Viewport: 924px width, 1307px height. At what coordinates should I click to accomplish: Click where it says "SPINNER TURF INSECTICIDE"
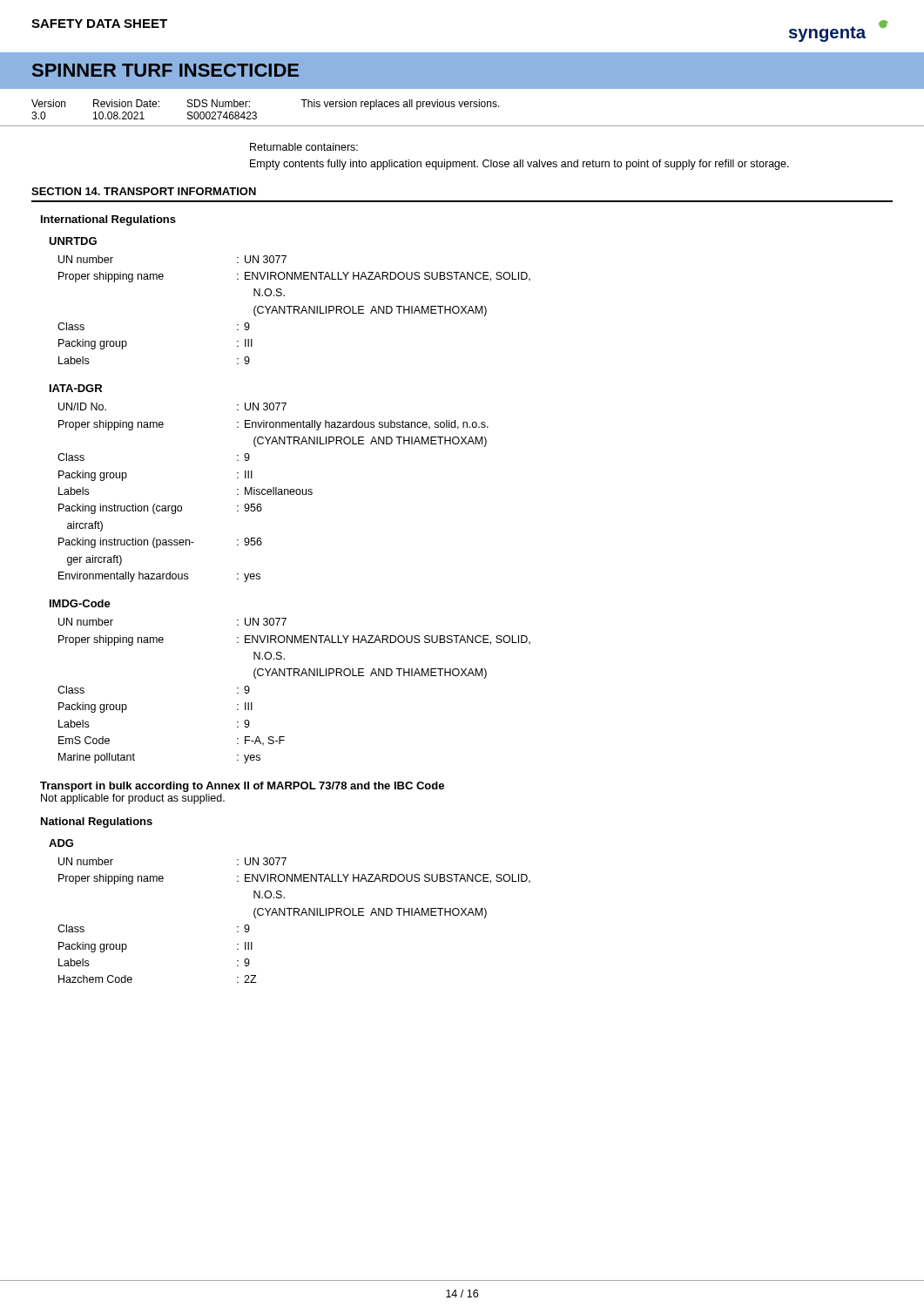(x=165, y=70)
